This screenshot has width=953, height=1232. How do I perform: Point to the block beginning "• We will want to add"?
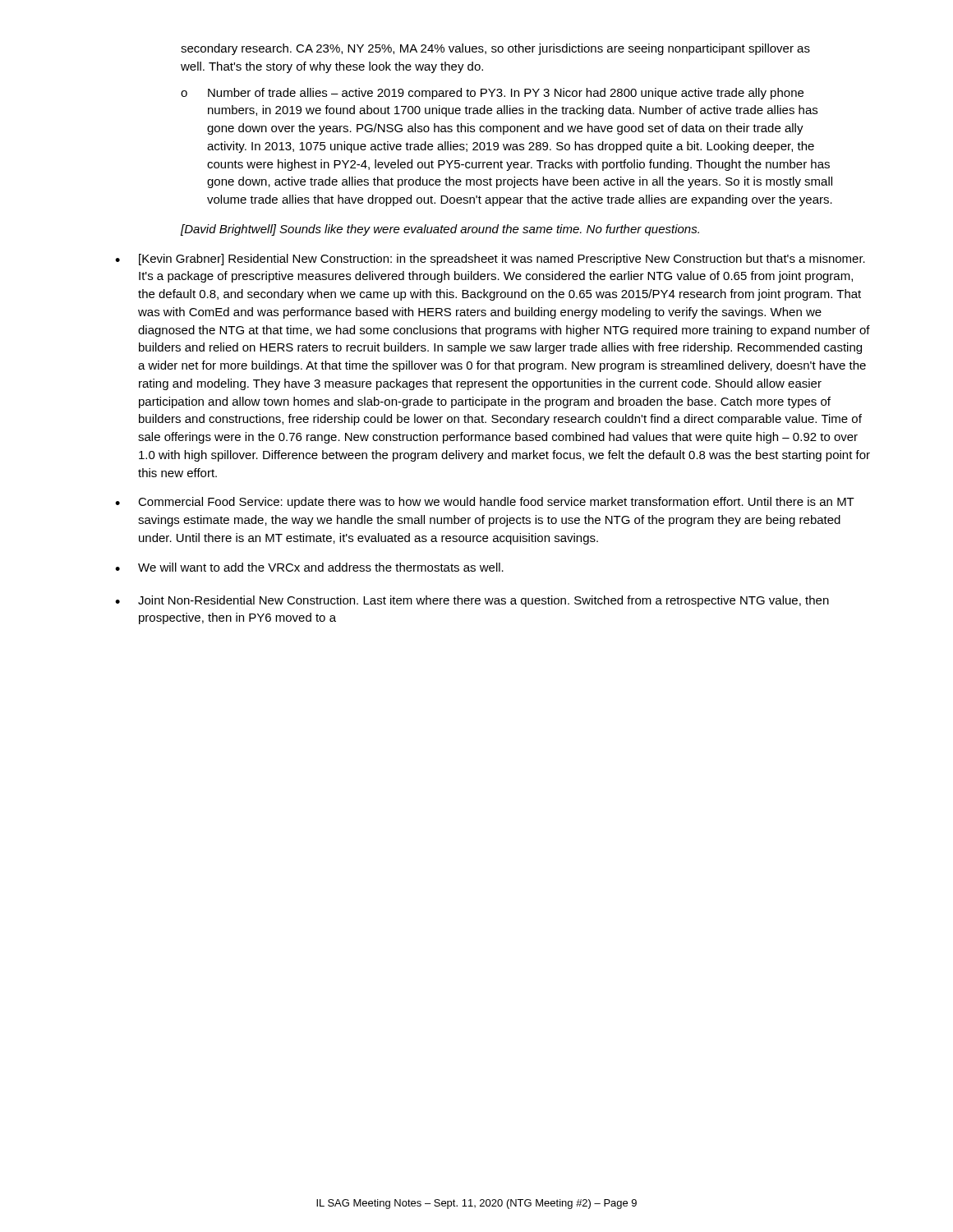pos(493,569)
